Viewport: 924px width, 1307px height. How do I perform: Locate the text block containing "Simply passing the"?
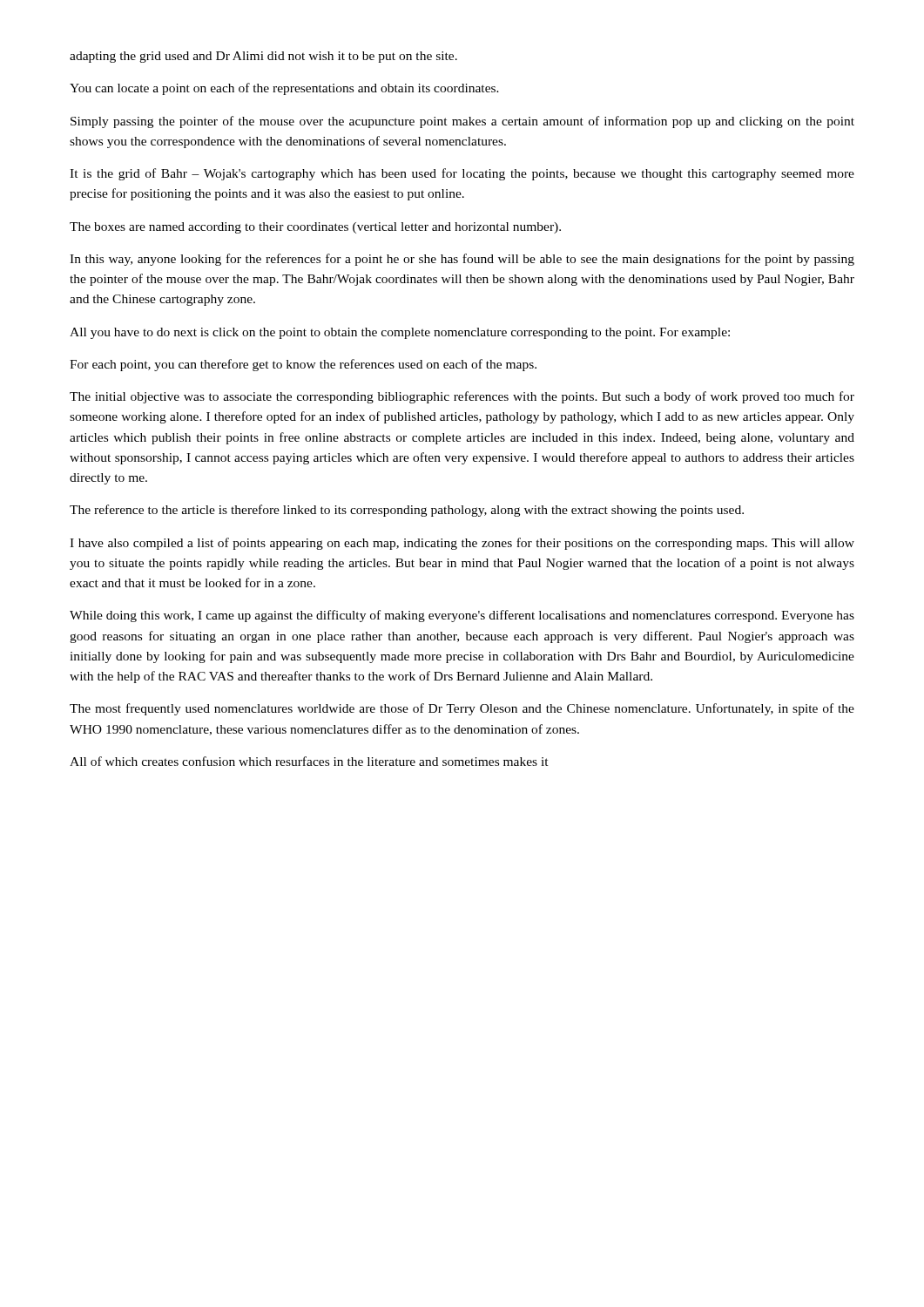(x=462, y=130)
